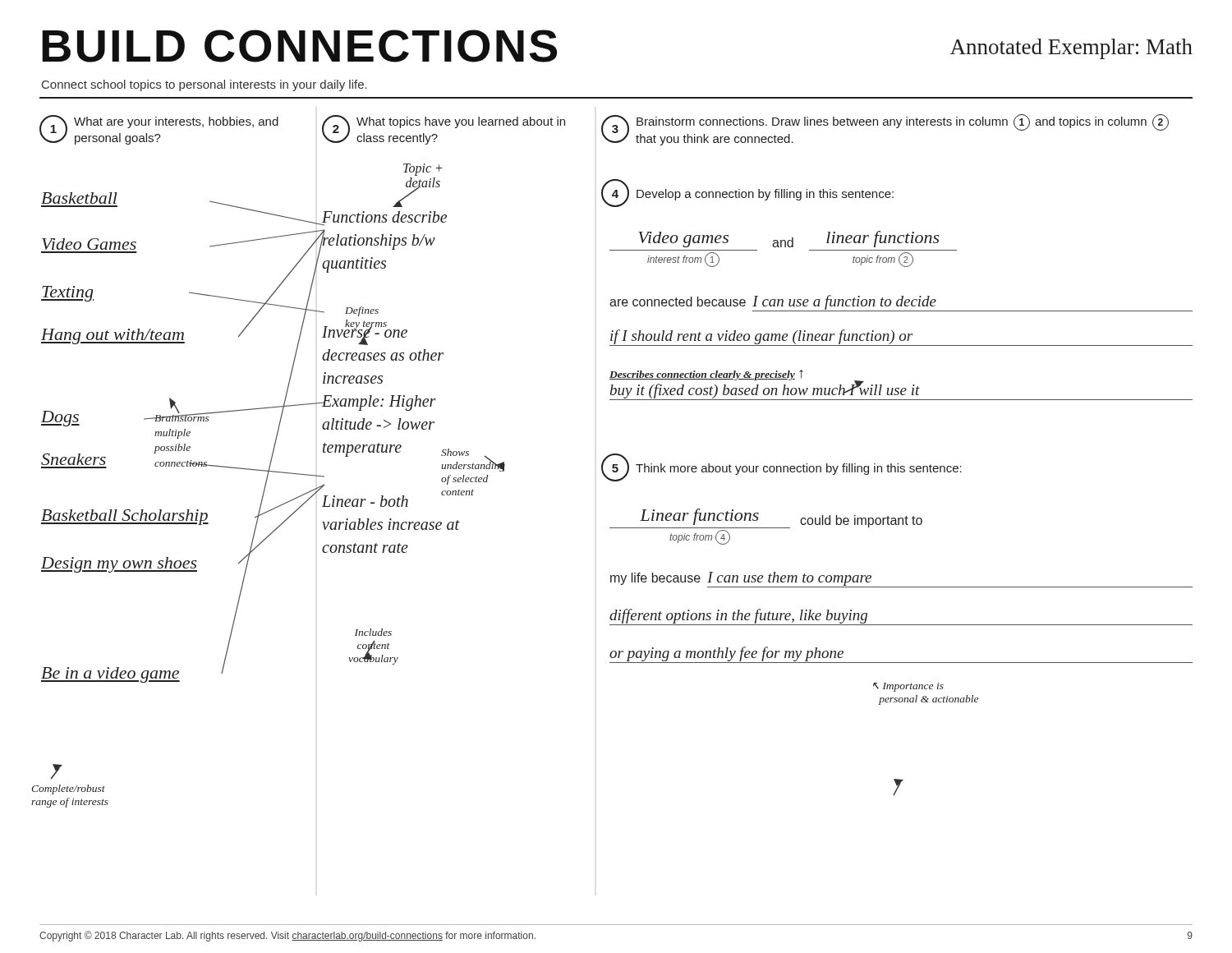1232x953 pixels.
Task: Point to the block beginning "Linear functions topic from 4 could be"
Action: pos(766,525)
